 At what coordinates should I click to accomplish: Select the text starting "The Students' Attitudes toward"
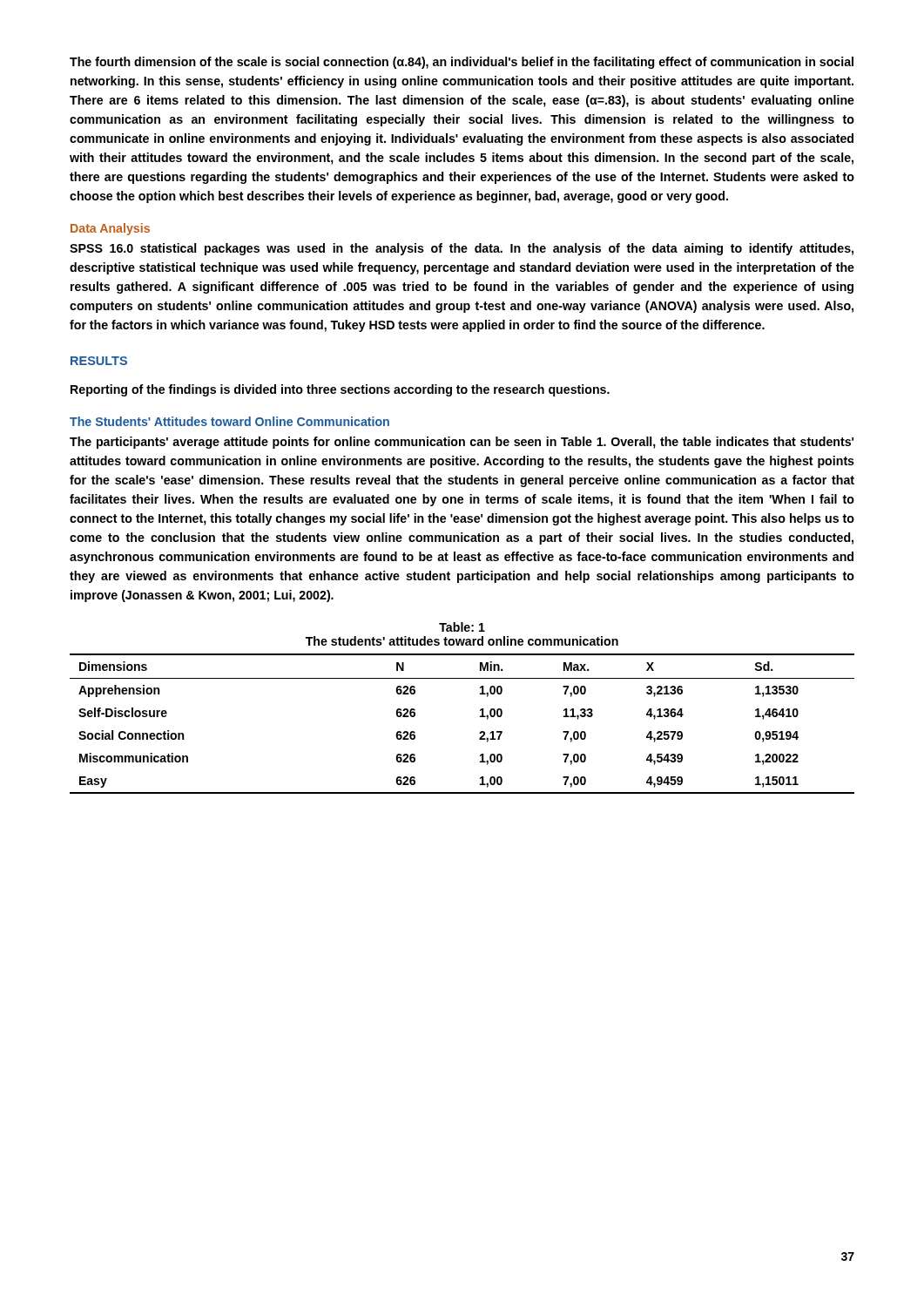click(x=230, y=422)
